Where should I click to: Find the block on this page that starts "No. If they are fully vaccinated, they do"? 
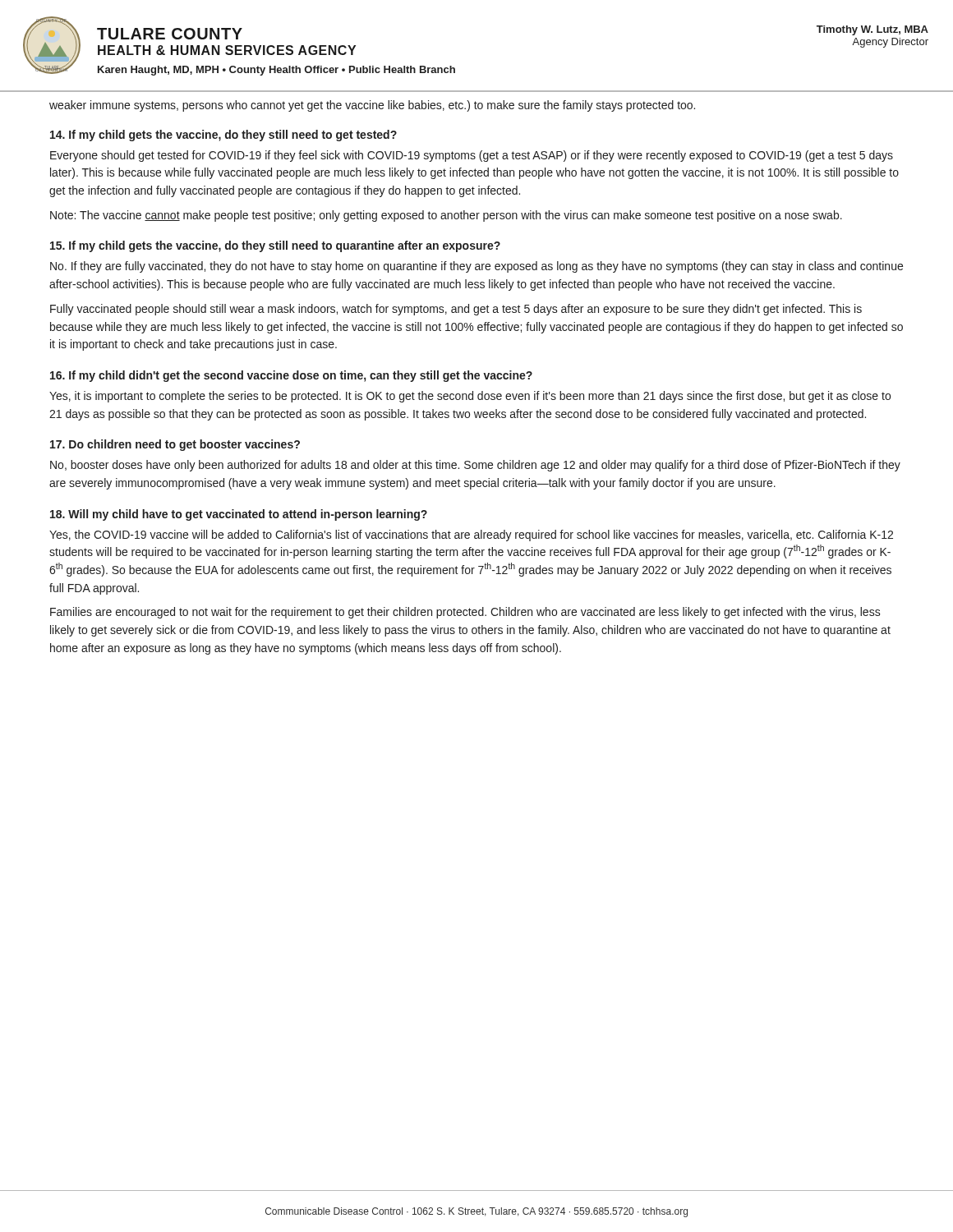(476, 275)
